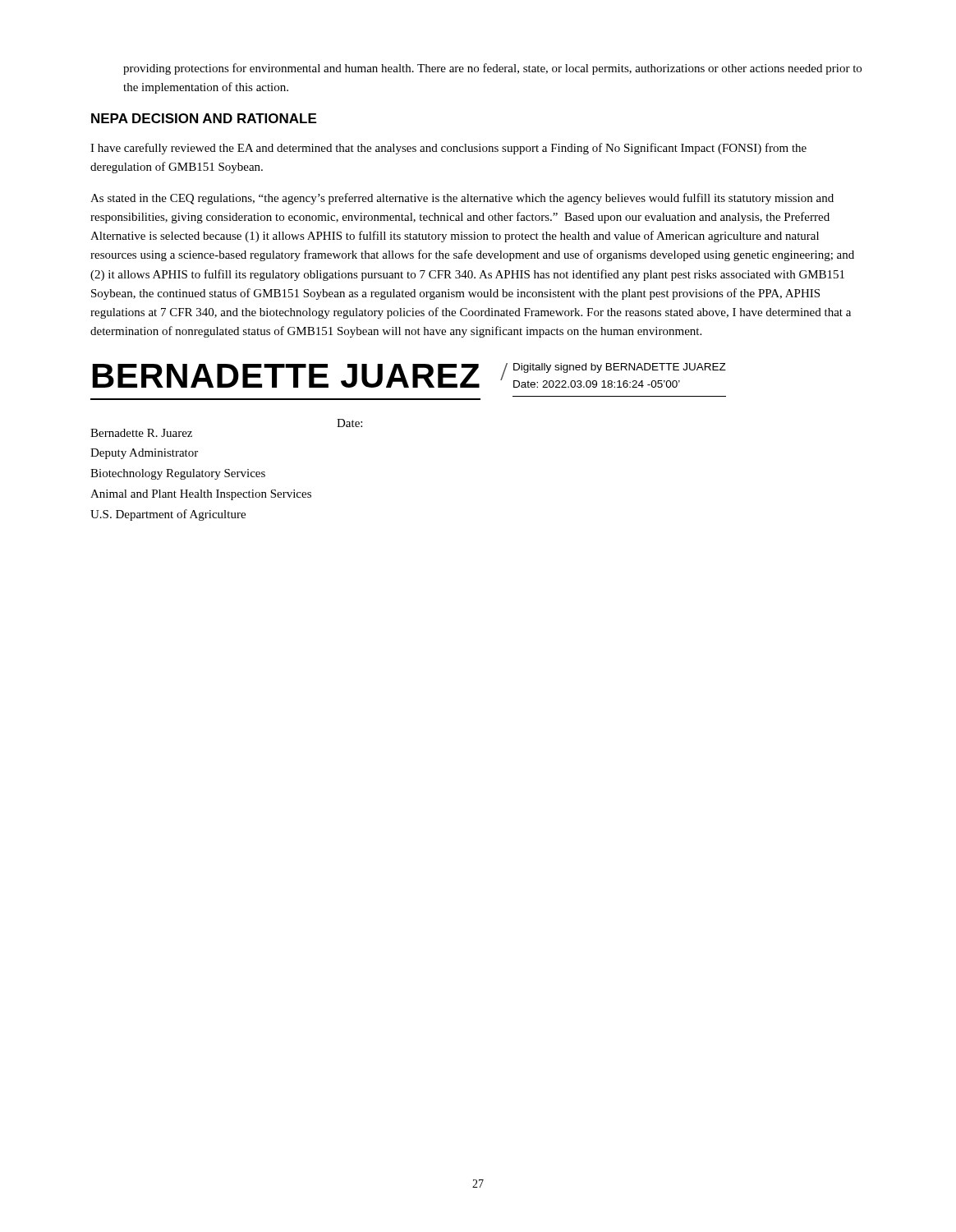Click the passage that begins "I have carefully reviewed the"
The image size is (956, 1232).
pyautogui.click(x=449, y=157)
